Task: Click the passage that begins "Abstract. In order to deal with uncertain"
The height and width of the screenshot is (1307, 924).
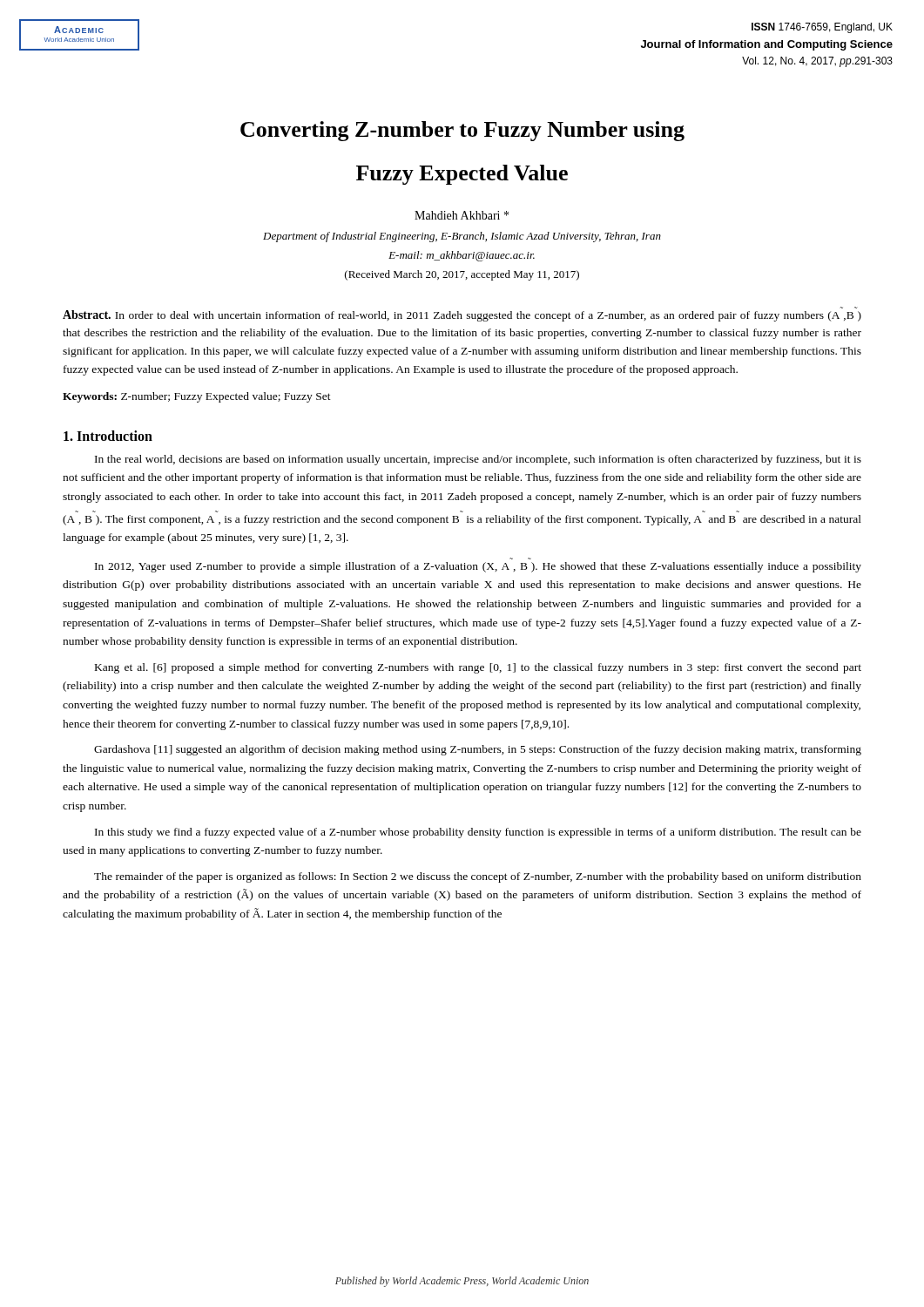Action: pyautogui.click(x=462, y=340)
